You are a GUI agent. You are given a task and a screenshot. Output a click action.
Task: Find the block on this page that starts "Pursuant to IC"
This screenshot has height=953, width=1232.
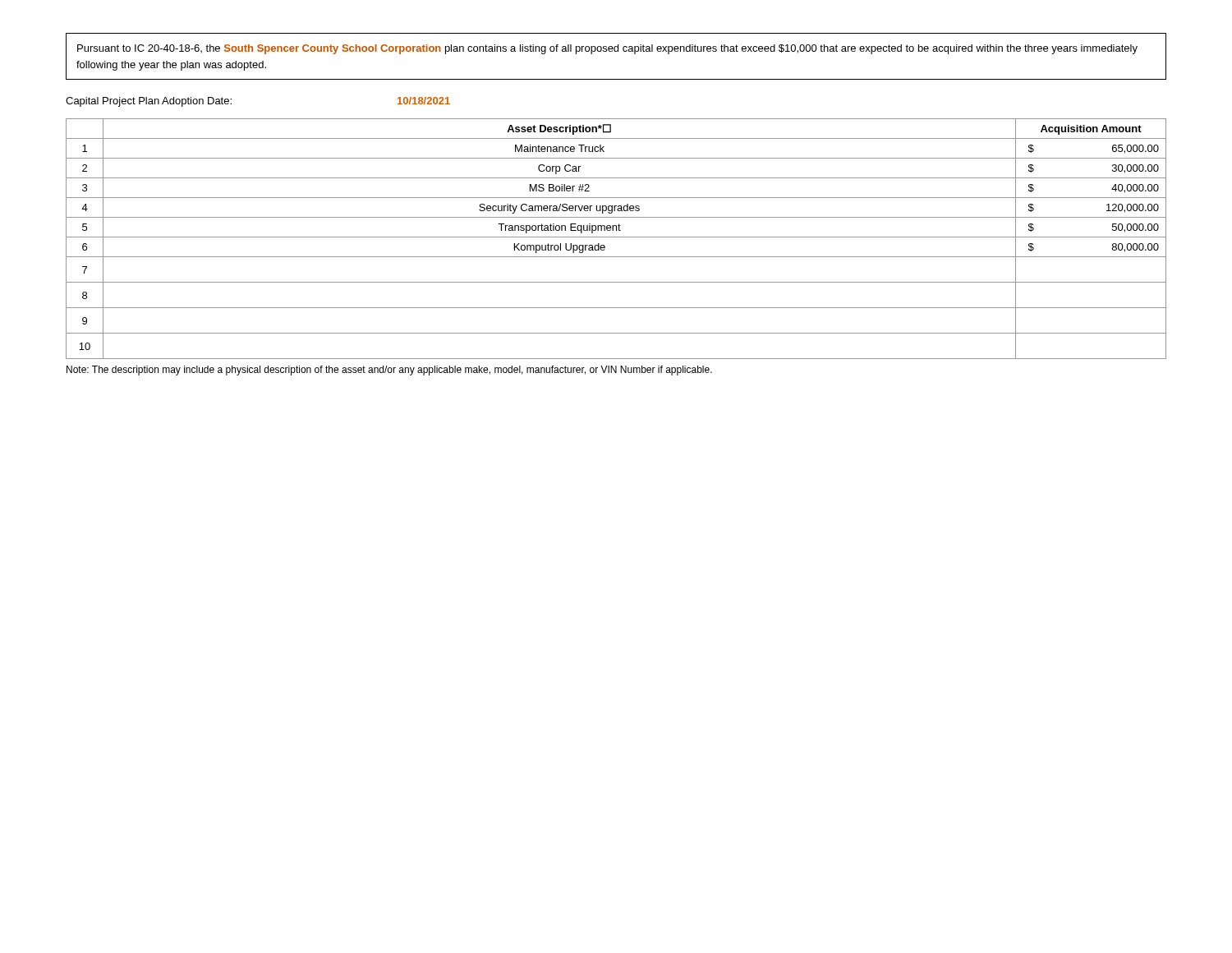pos(607,56)
